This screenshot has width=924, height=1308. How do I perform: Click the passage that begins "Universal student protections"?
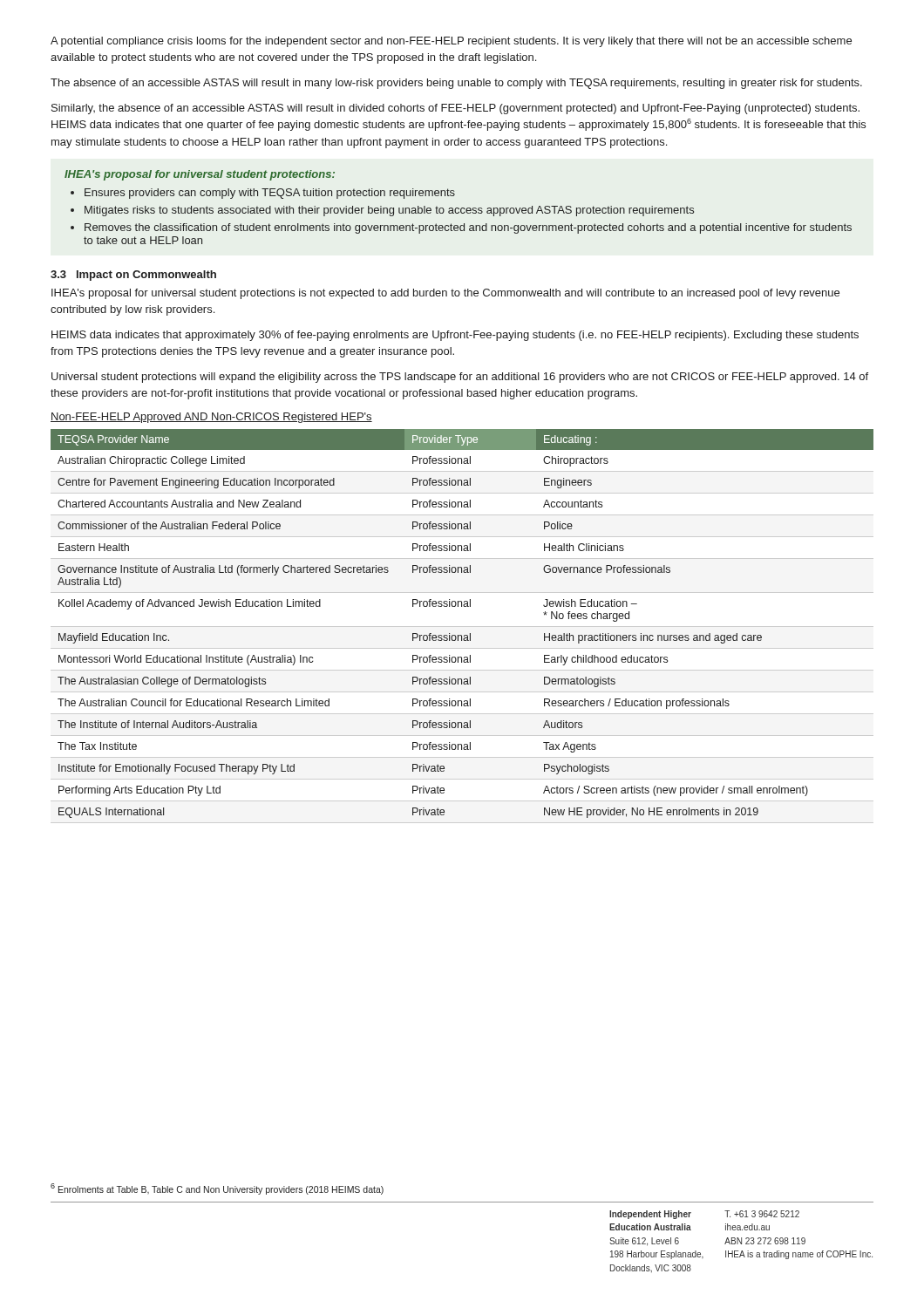(462, 385)
